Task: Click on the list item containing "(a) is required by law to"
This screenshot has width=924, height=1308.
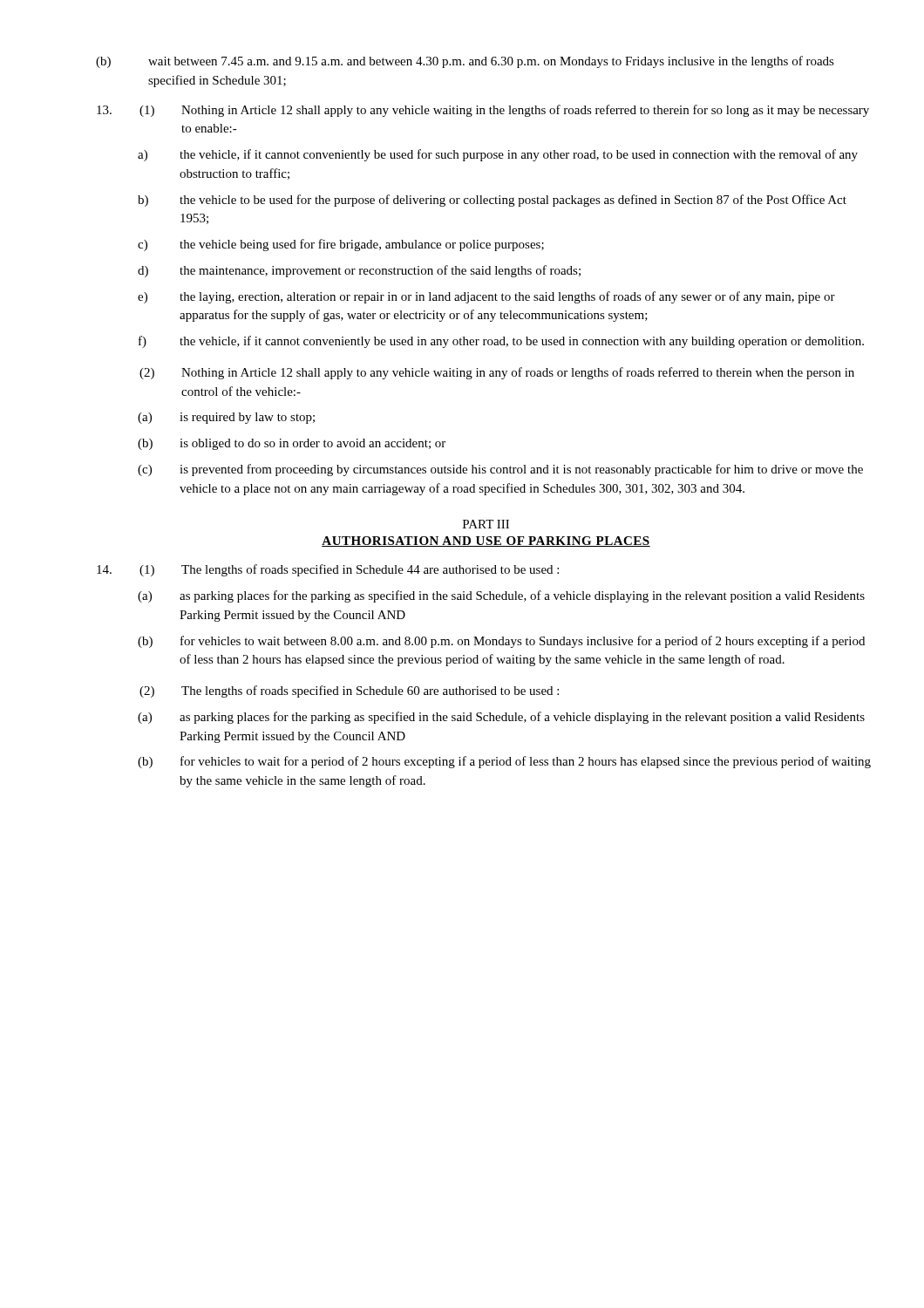Action: 226,418
